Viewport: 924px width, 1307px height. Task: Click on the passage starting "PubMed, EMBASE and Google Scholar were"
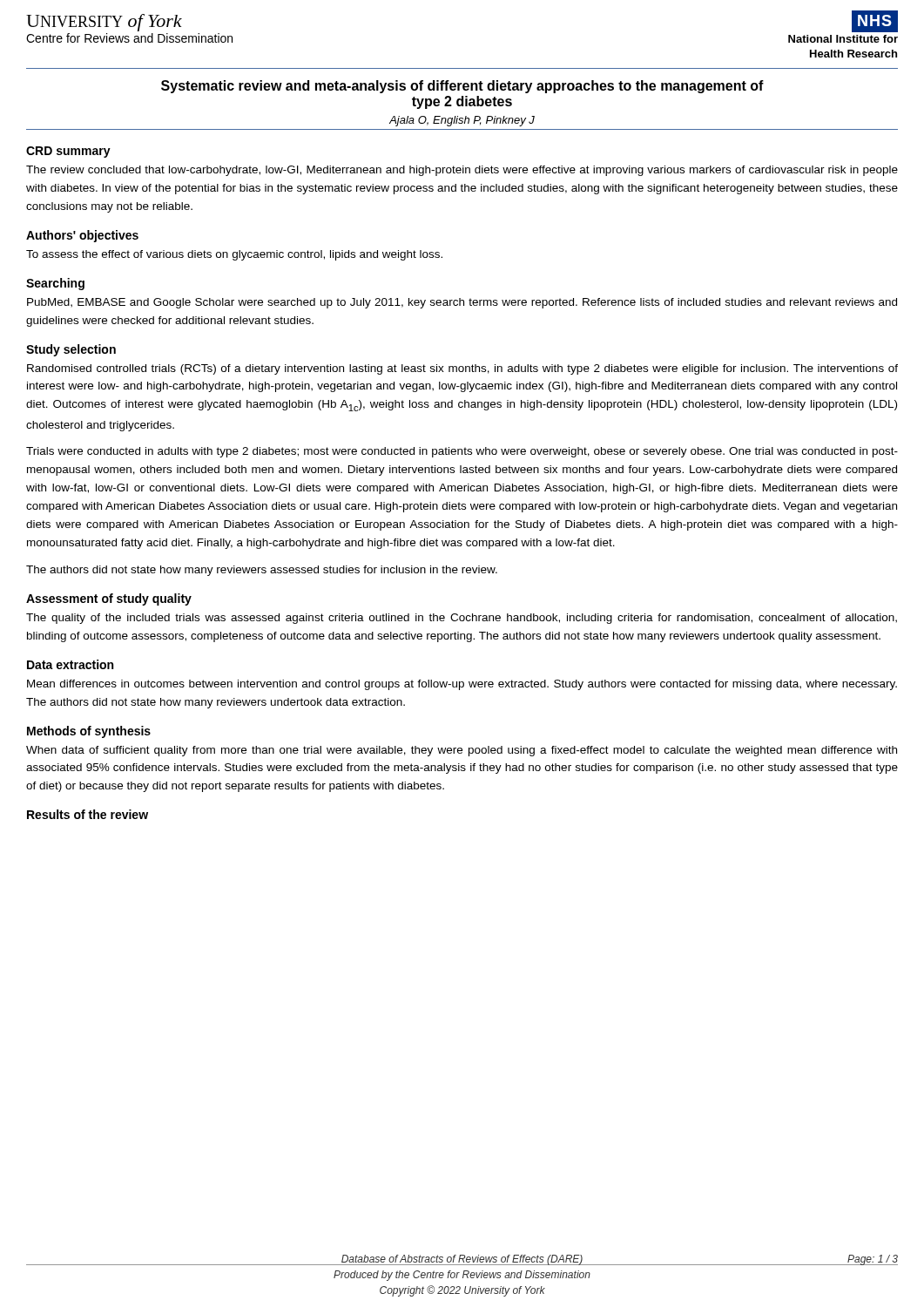(x=462, y=311)
